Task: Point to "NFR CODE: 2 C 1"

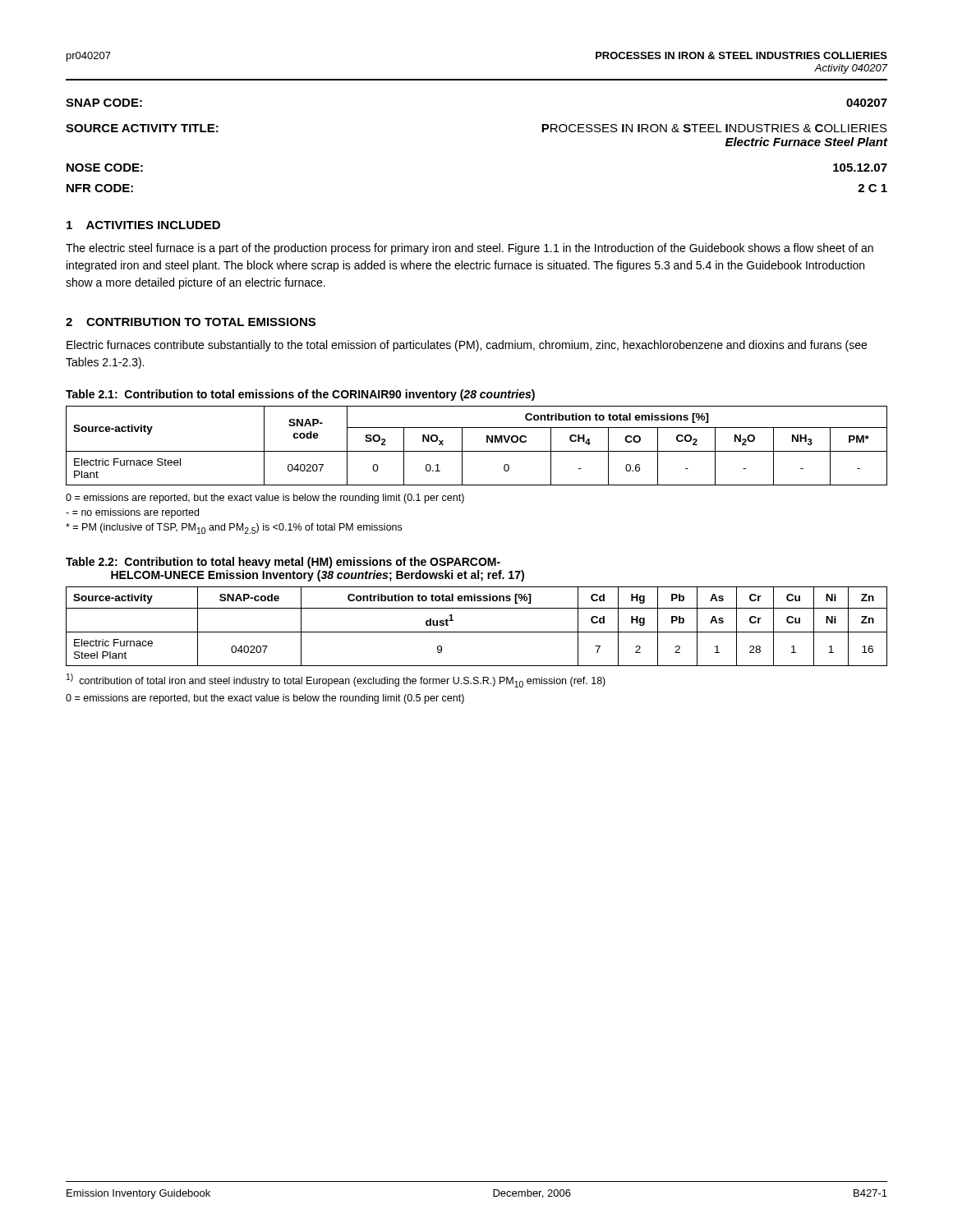Action: [x=97, y=188]
